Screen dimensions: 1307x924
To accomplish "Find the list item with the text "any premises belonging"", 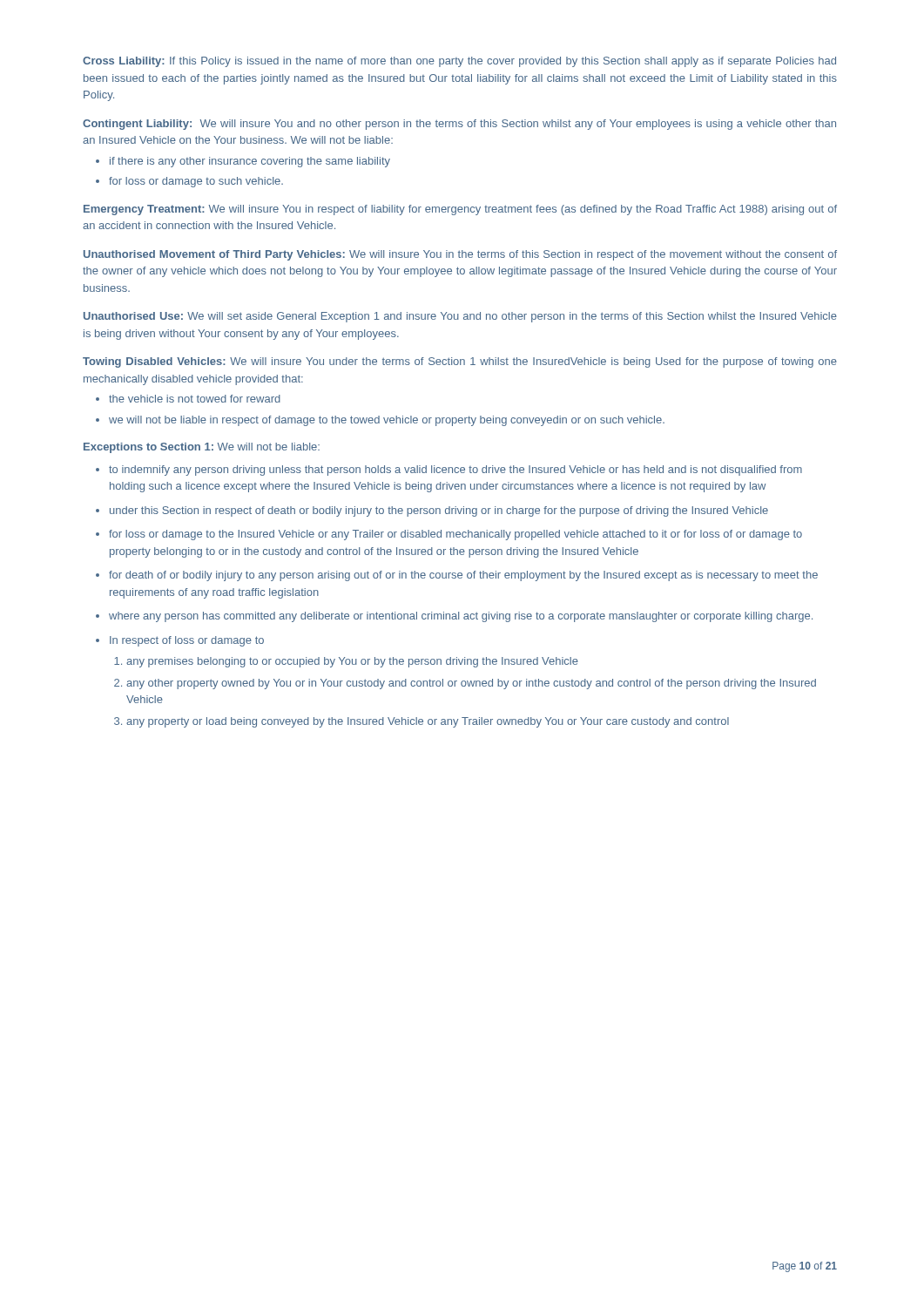I will point(352,661).
